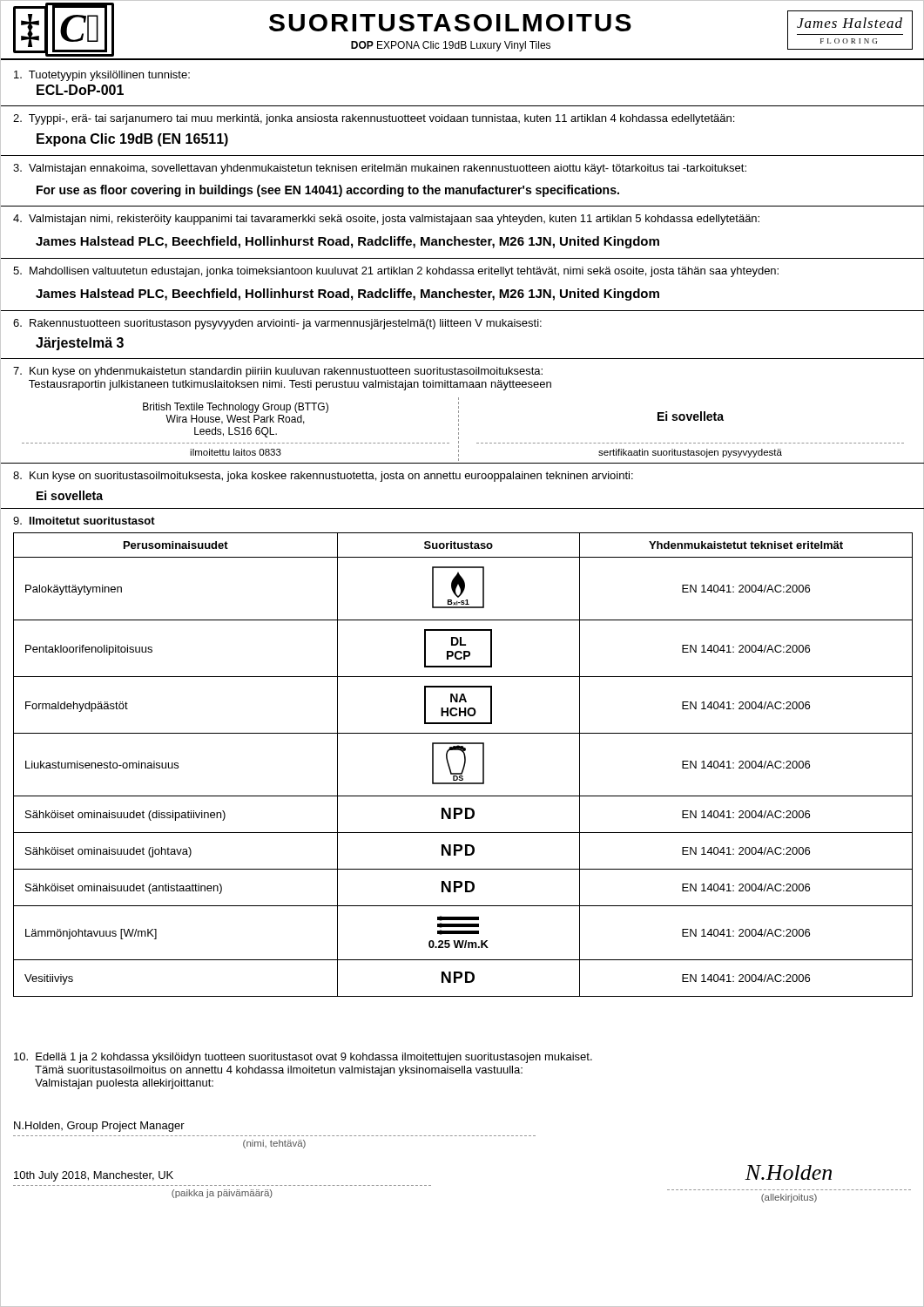
Task: Find the text block containing "British Textile Technology Group"
Action: [236, 429]
